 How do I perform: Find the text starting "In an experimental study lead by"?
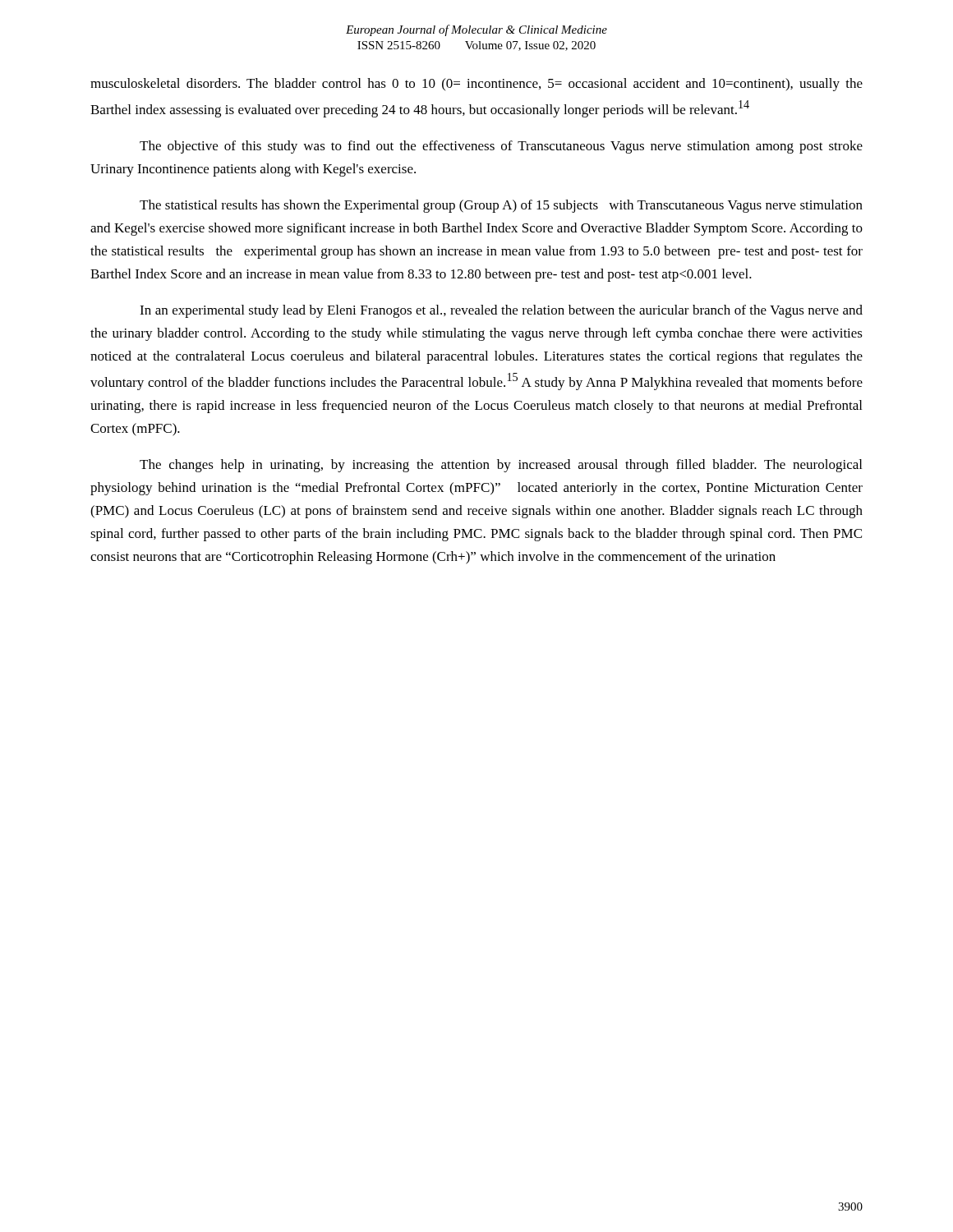(x=476, y=370)
